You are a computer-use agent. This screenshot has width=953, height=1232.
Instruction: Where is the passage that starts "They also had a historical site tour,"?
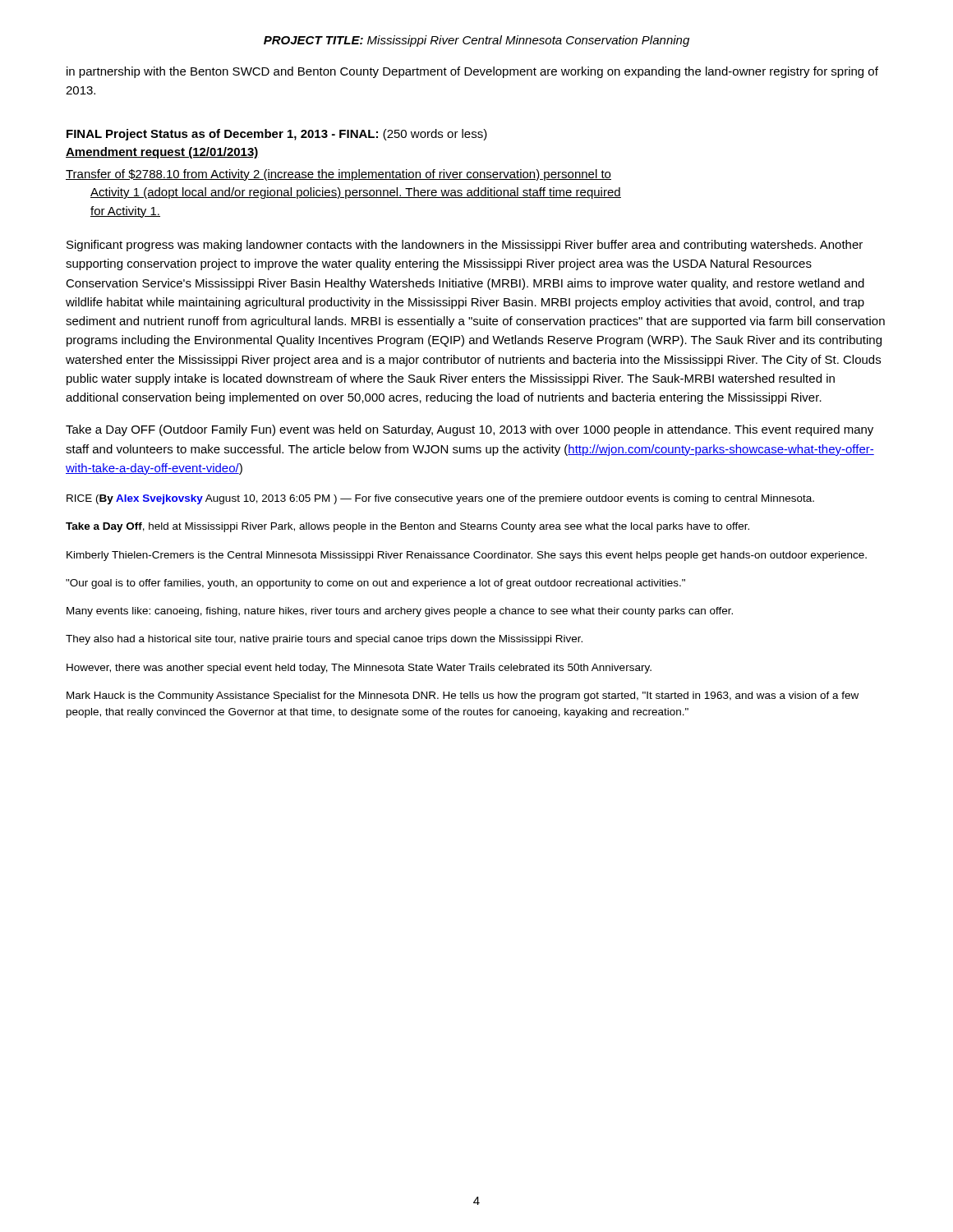point(325,639)
